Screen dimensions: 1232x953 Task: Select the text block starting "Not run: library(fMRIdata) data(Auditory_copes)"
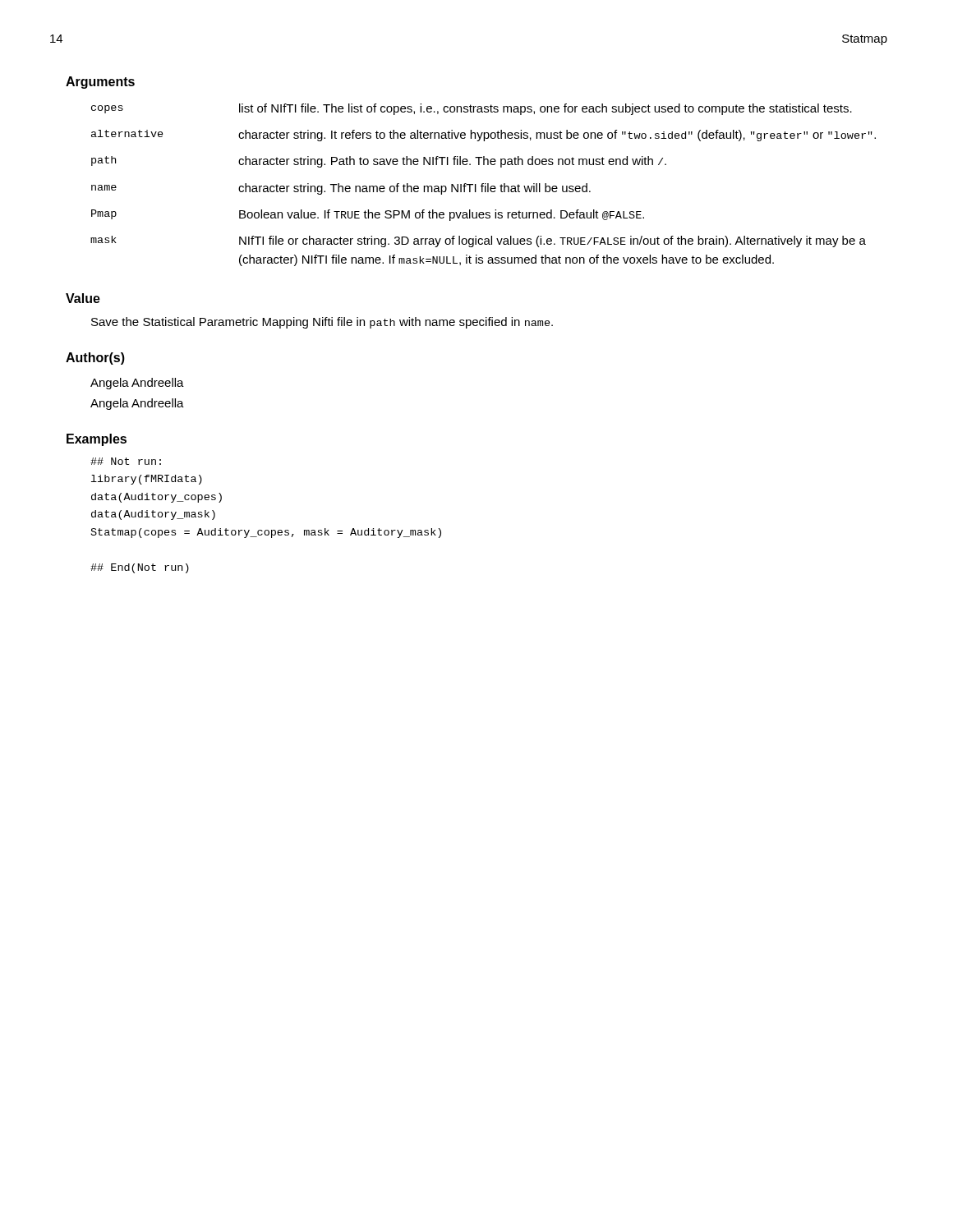126,461
